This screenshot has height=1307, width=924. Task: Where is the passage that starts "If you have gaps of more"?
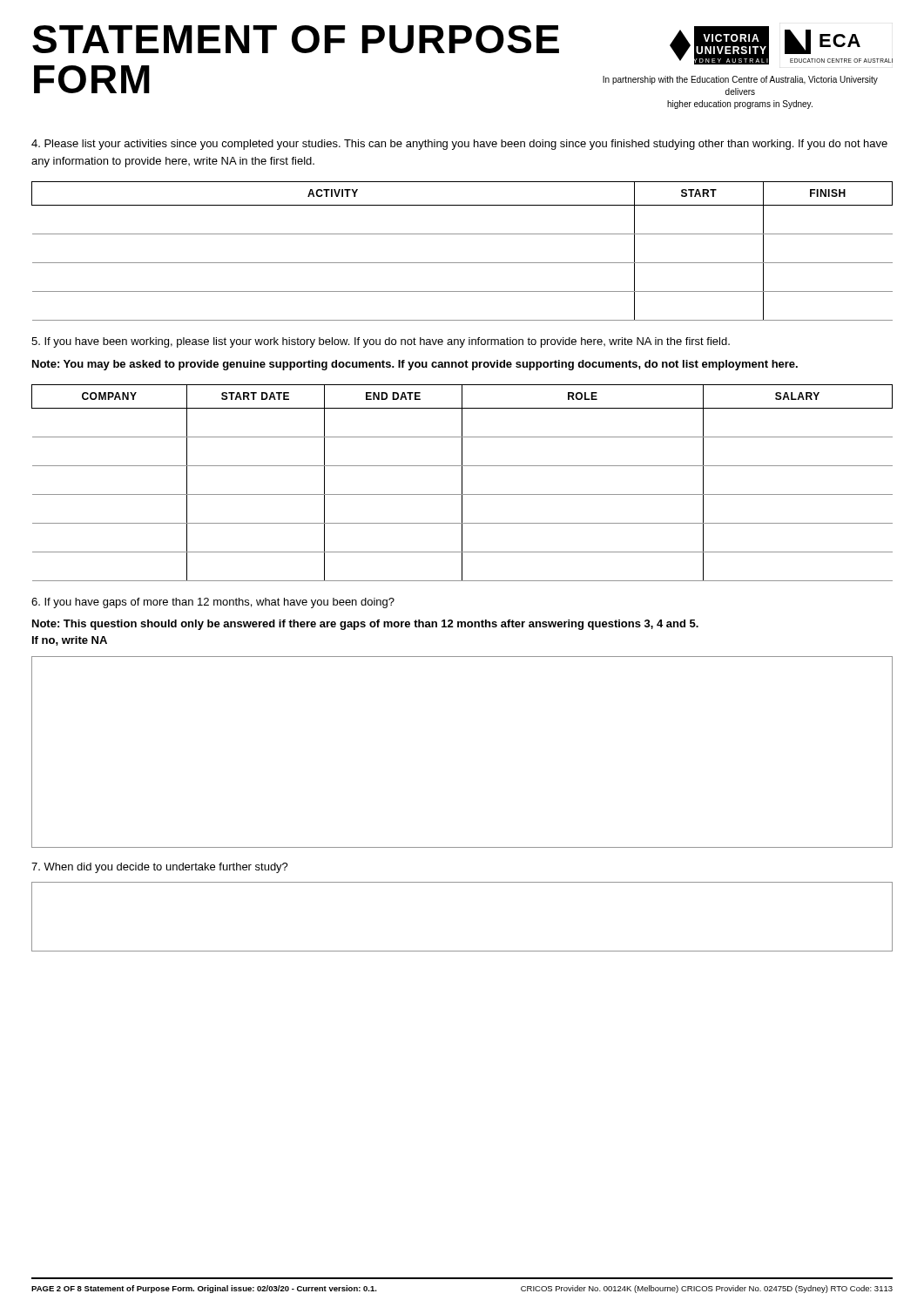point(213,602)
